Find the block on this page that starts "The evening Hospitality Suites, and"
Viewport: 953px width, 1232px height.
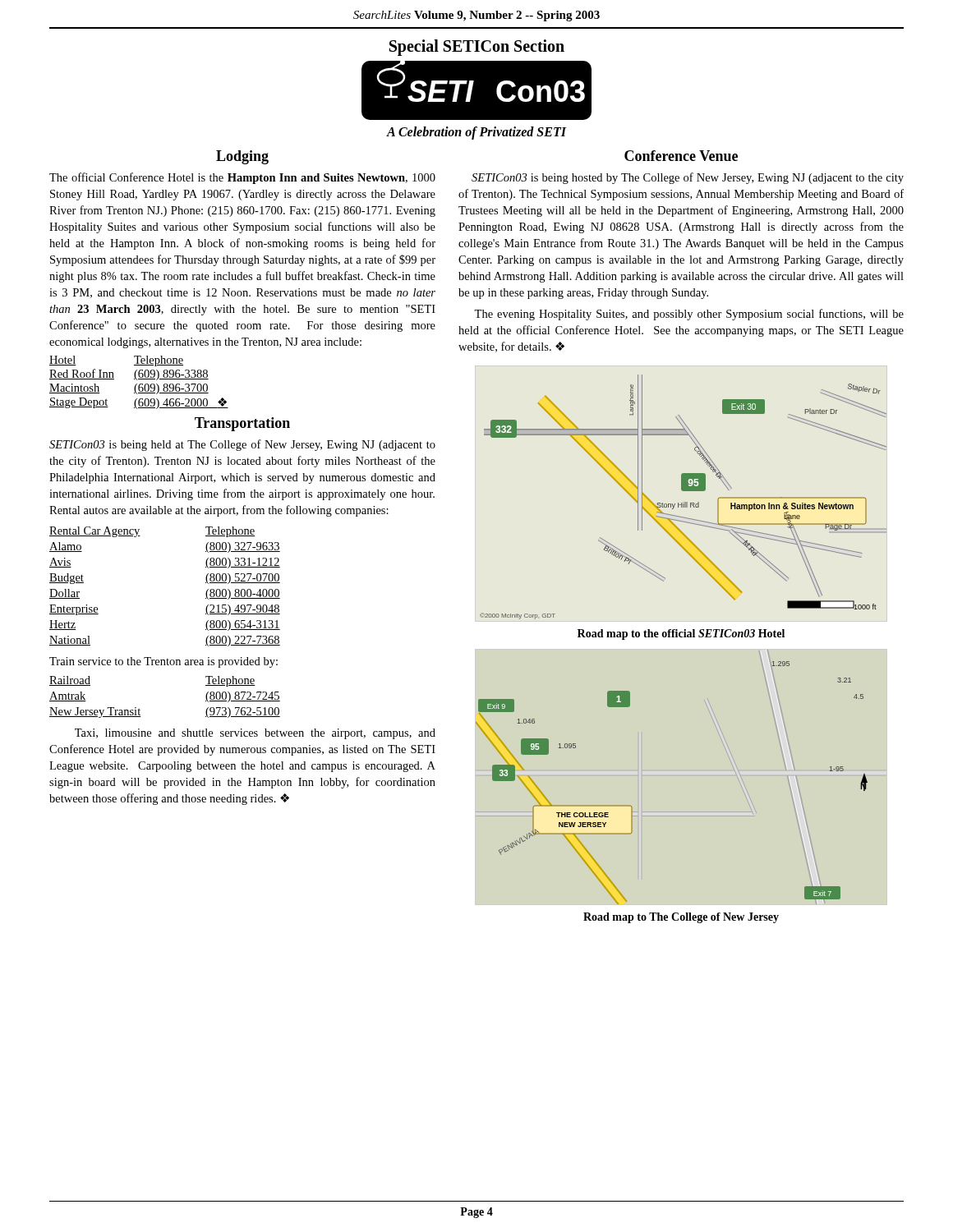pos(681,330)
